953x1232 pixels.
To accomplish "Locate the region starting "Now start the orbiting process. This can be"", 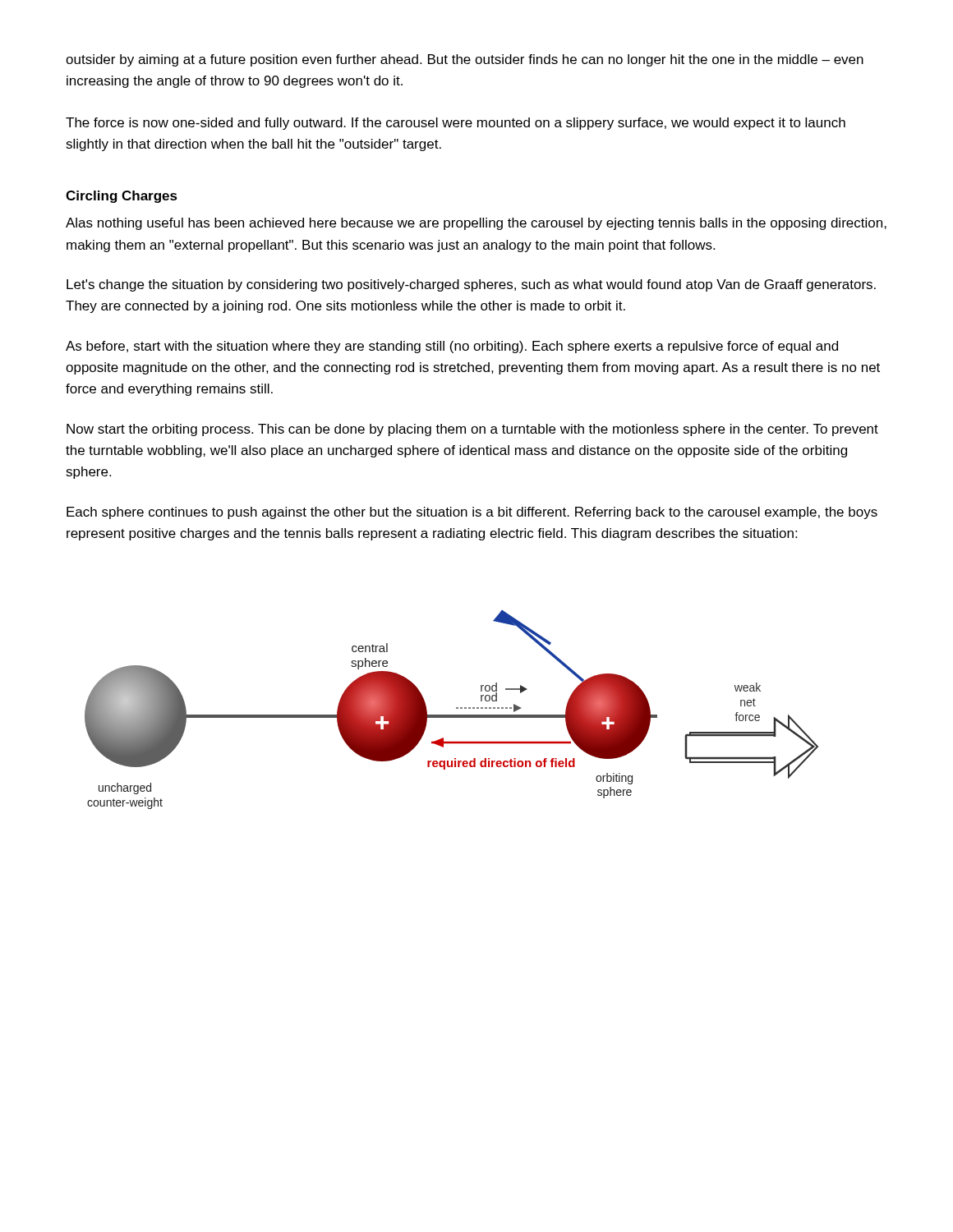I will coord(472,451).
